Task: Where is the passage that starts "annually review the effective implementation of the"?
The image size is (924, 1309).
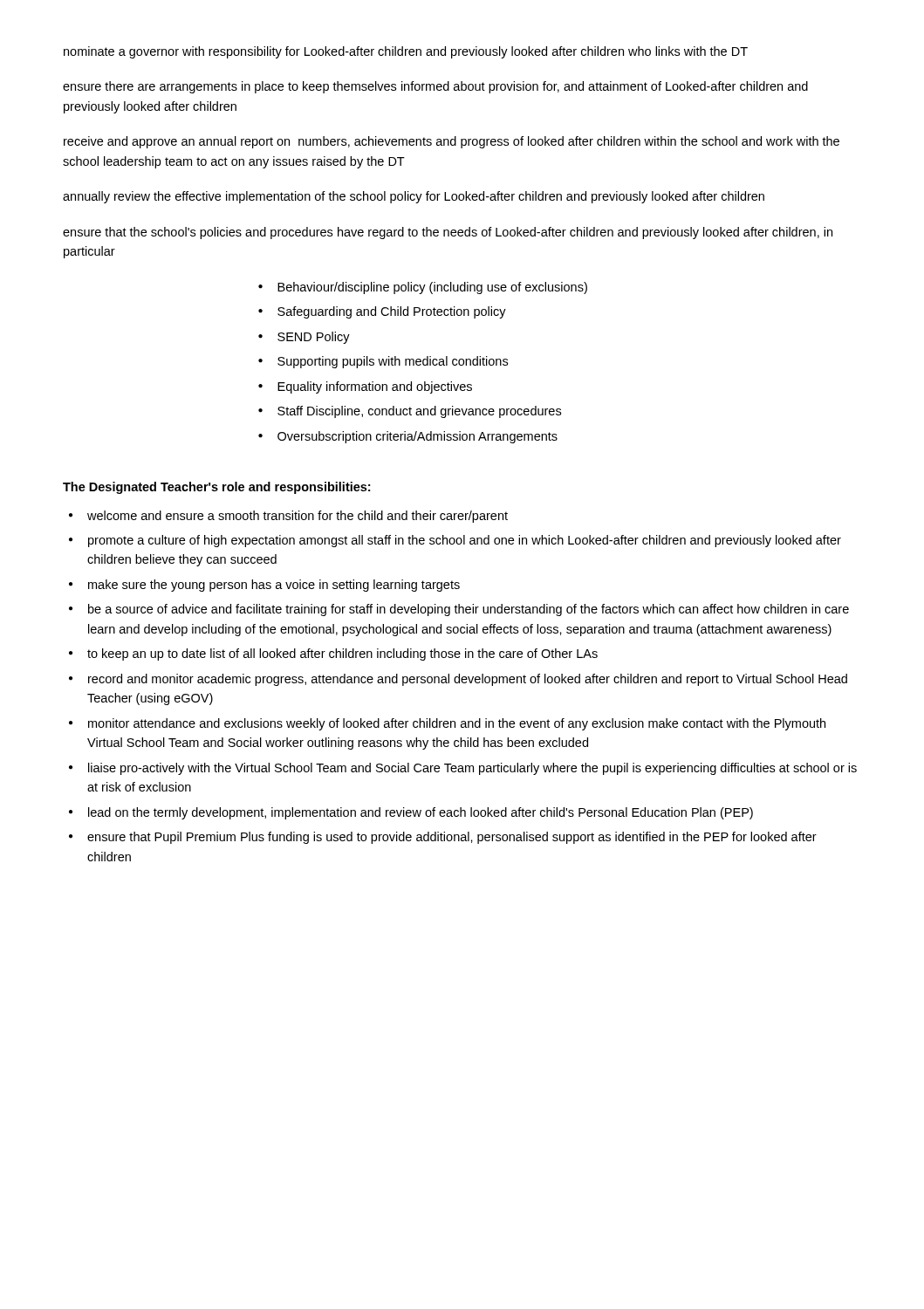Action: (414, 197)
